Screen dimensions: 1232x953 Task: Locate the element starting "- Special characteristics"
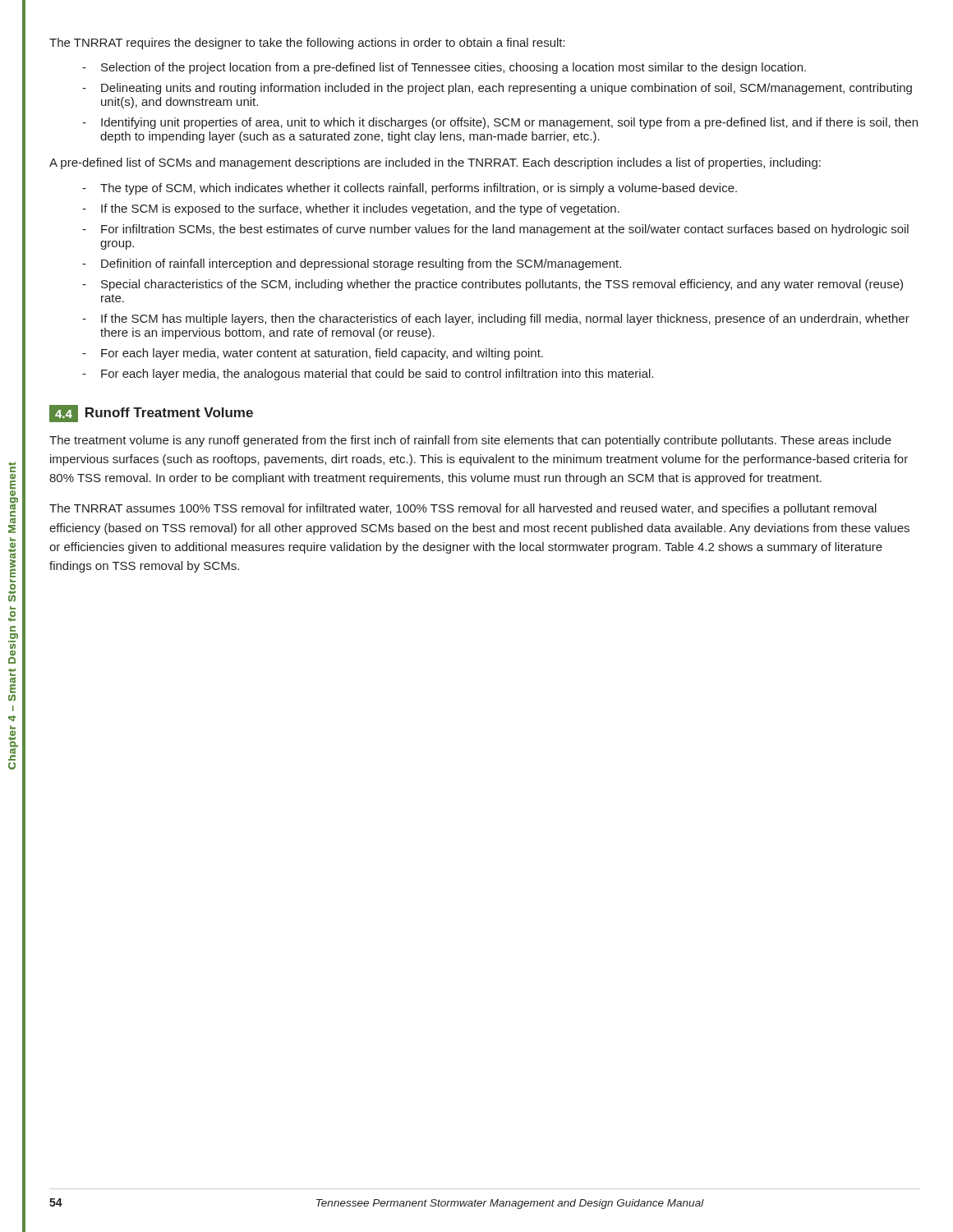point(501,290)
